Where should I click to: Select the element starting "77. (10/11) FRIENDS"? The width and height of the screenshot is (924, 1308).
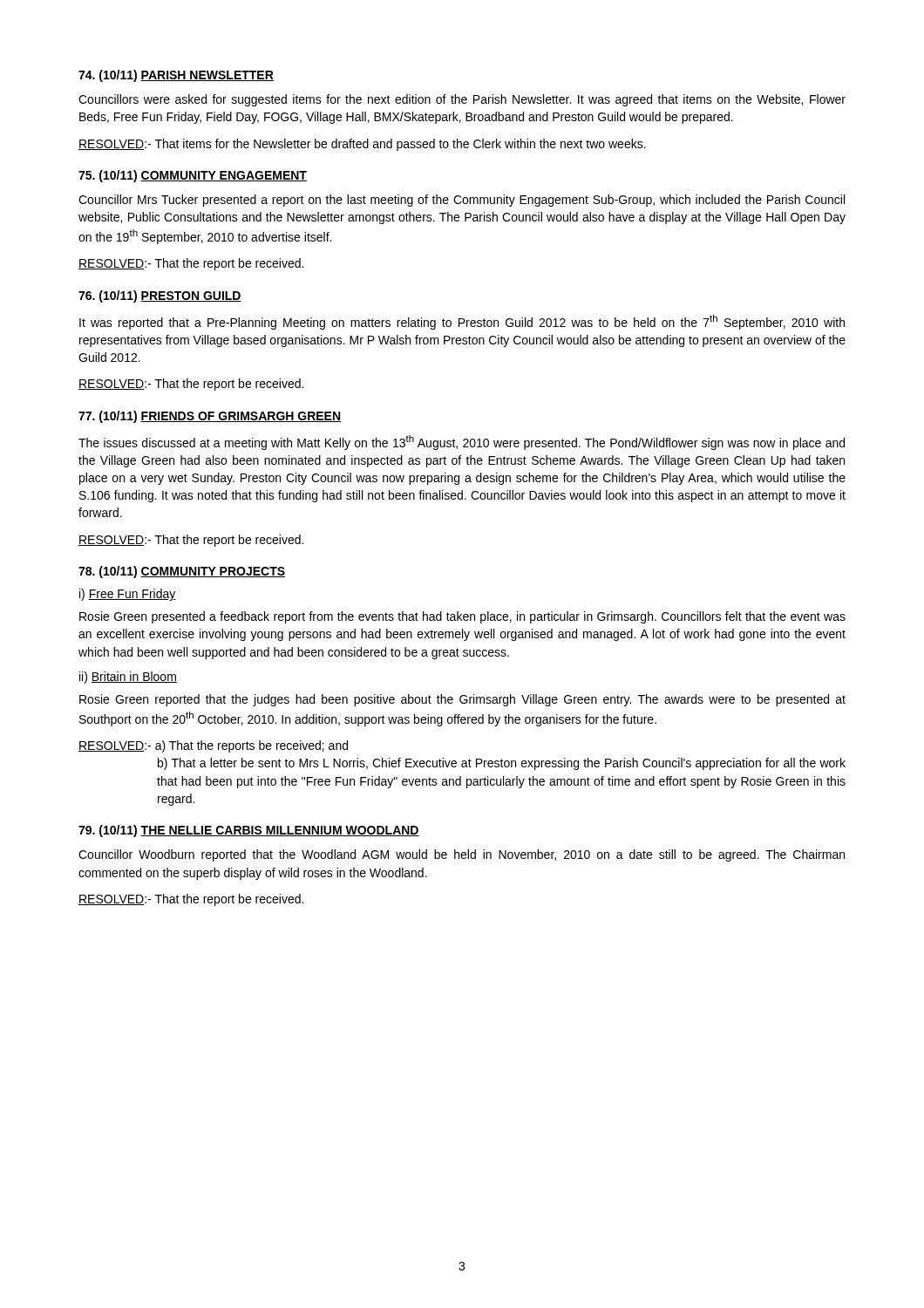click(x=210, y=416)
